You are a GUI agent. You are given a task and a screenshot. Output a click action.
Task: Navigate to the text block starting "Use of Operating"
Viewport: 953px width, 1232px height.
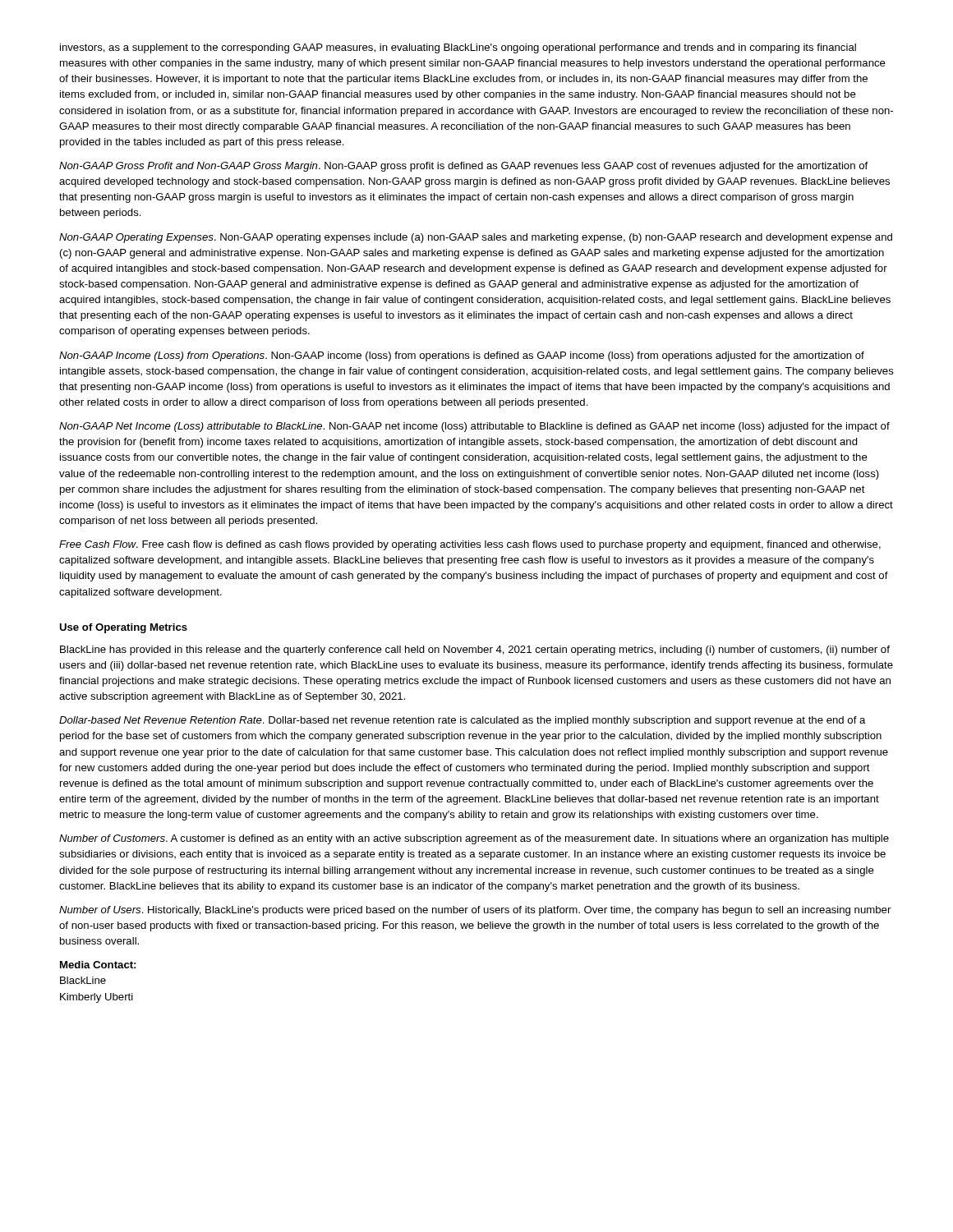tap(123, 627)
